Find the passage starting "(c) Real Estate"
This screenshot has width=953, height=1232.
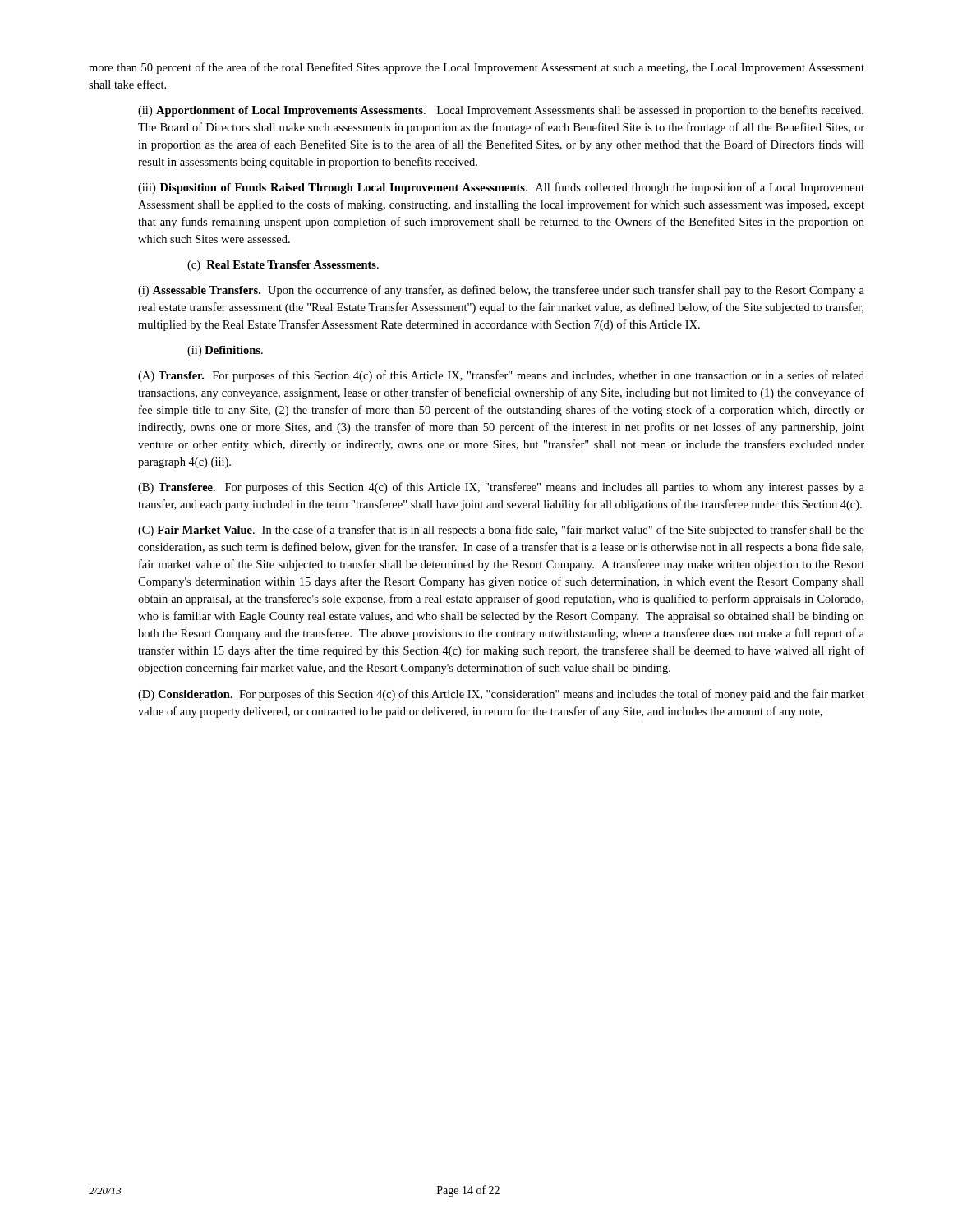[283, 265]
